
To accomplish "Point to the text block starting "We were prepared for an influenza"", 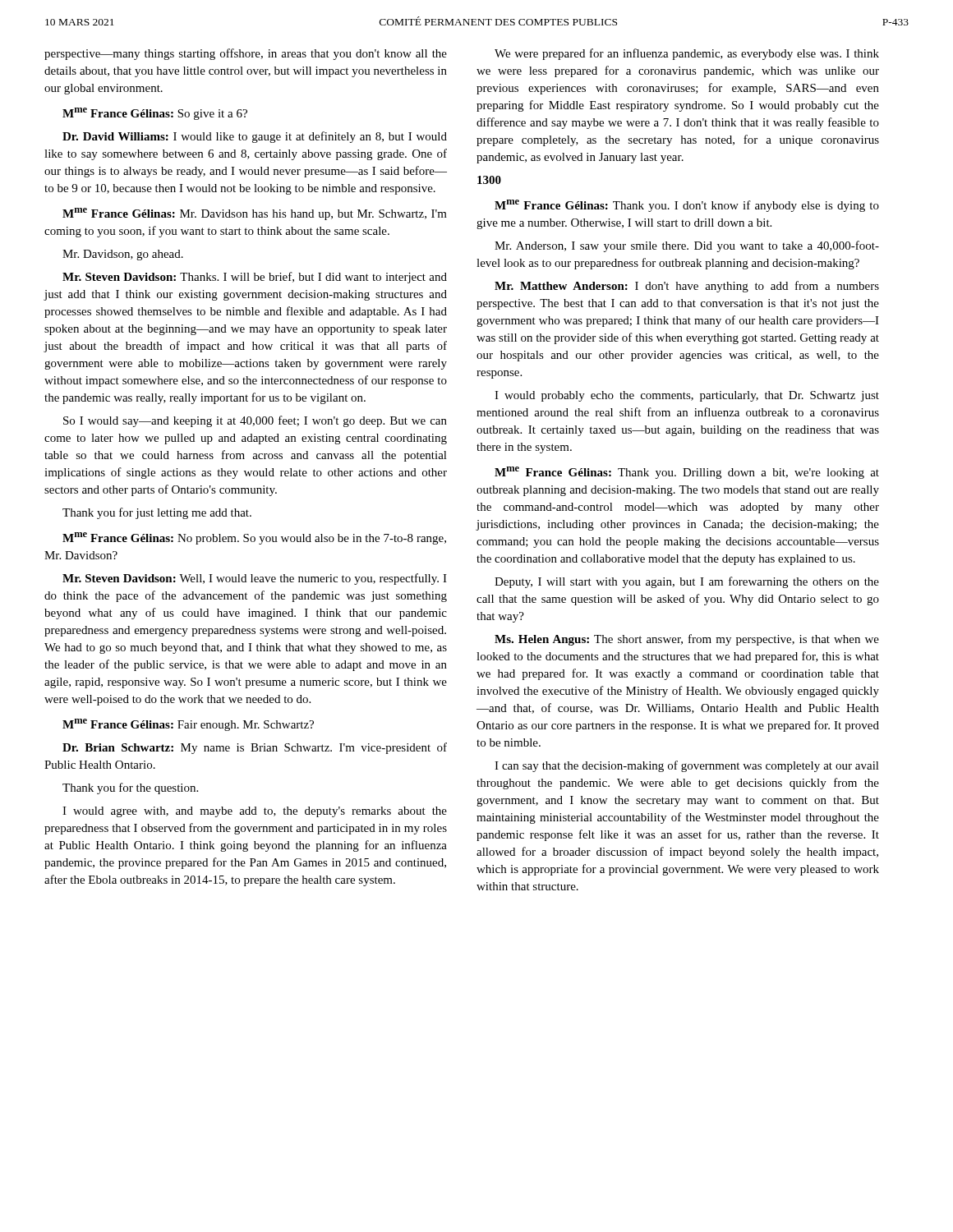I will pyautogui.click(x=678, y=117).
